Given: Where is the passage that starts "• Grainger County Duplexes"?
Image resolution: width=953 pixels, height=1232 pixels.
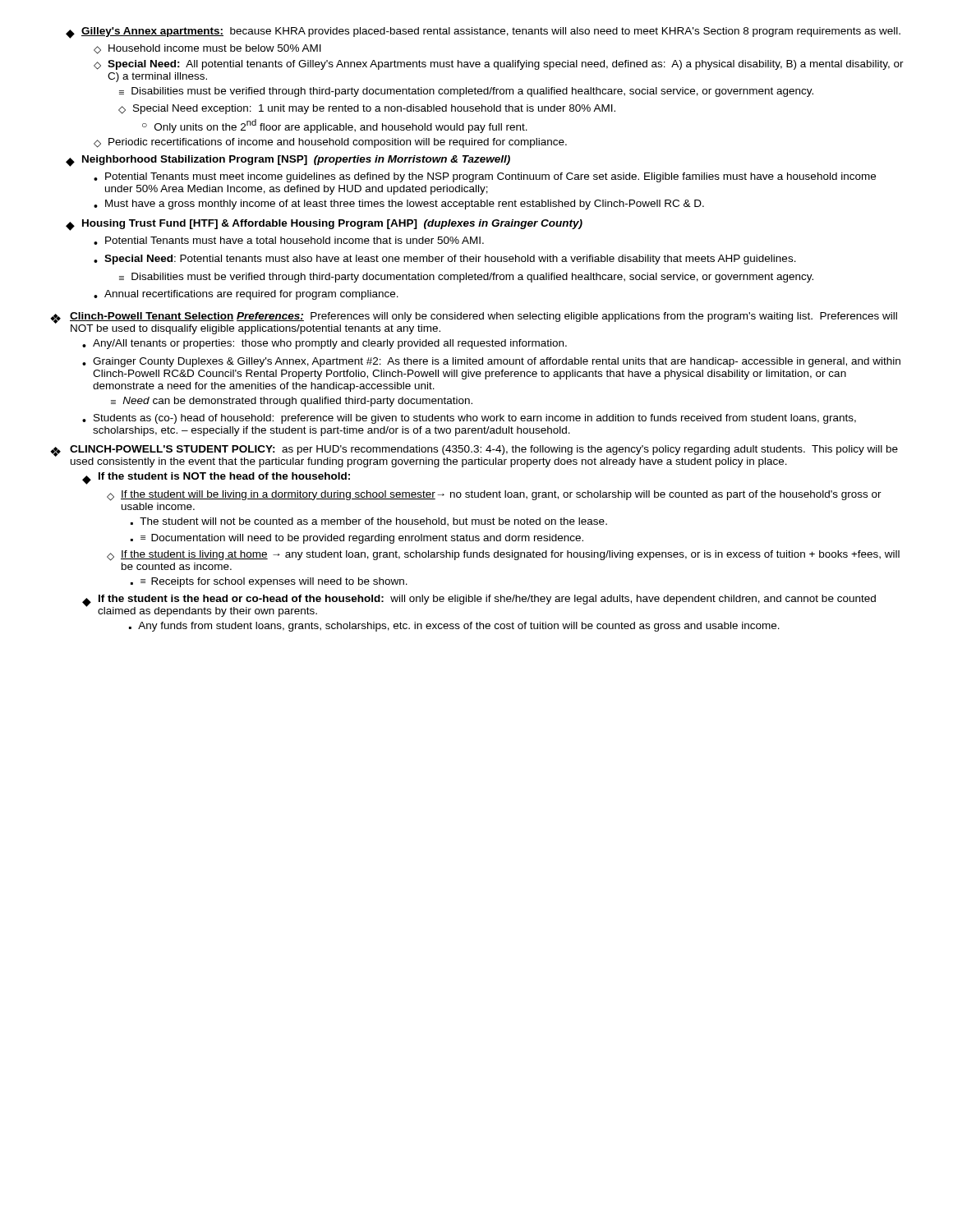Looking at the screenshot, I should click(493, 373).
